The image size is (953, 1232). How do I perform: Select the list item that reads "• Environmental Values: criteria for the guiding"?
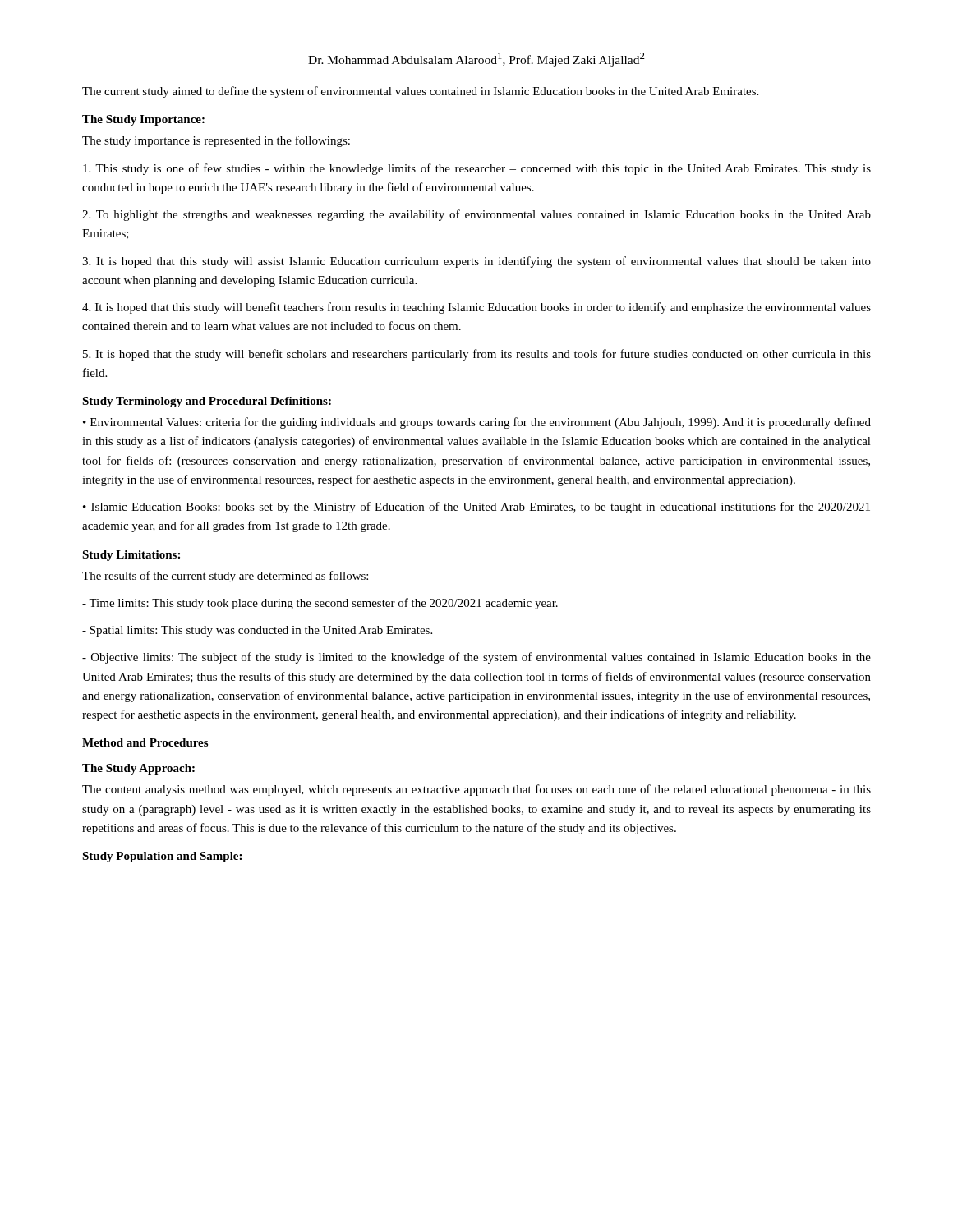(x=476, y=451)
